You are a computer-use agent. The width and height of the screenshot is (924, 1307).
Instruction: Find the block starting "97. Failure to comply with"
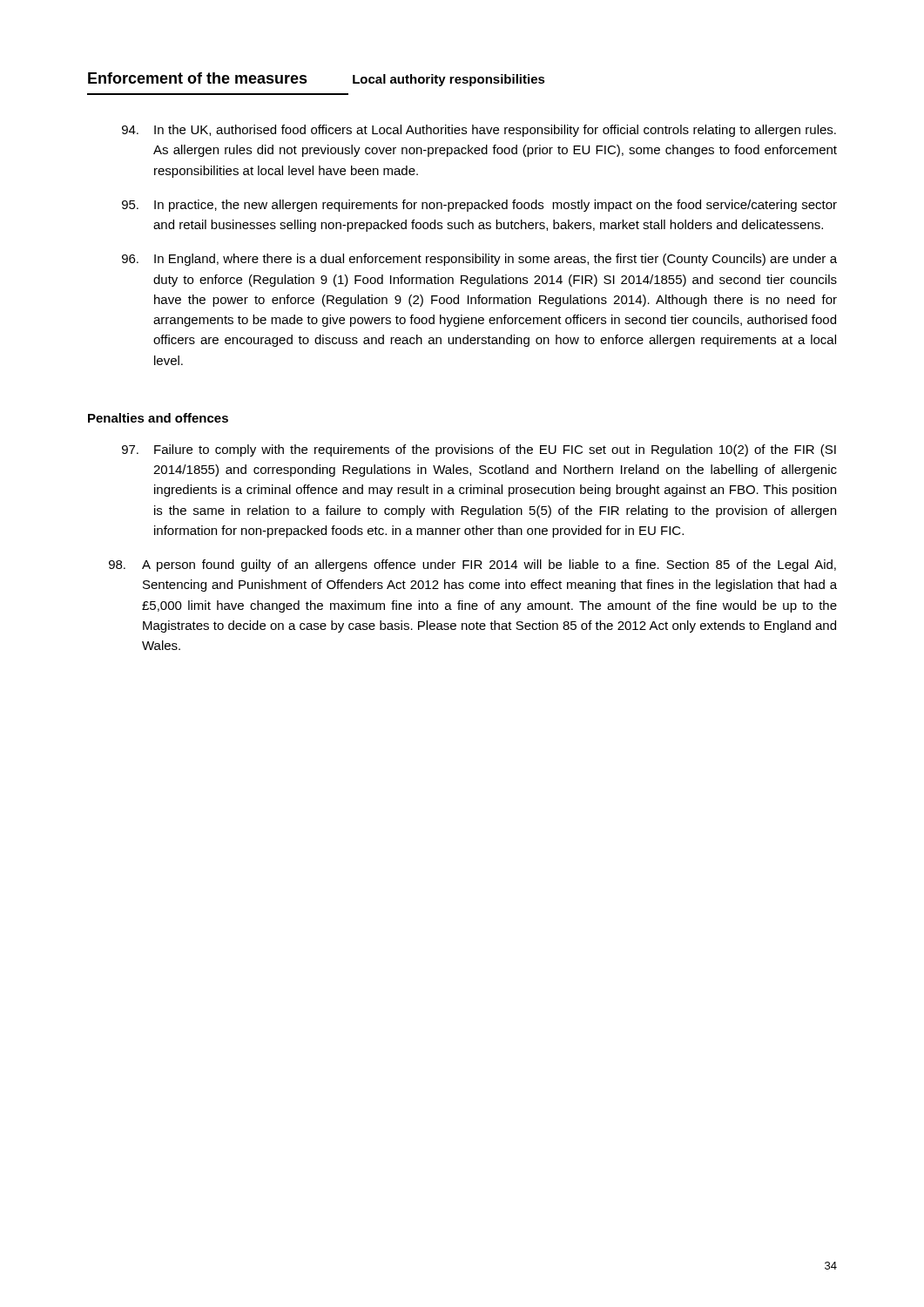(462, 490)
